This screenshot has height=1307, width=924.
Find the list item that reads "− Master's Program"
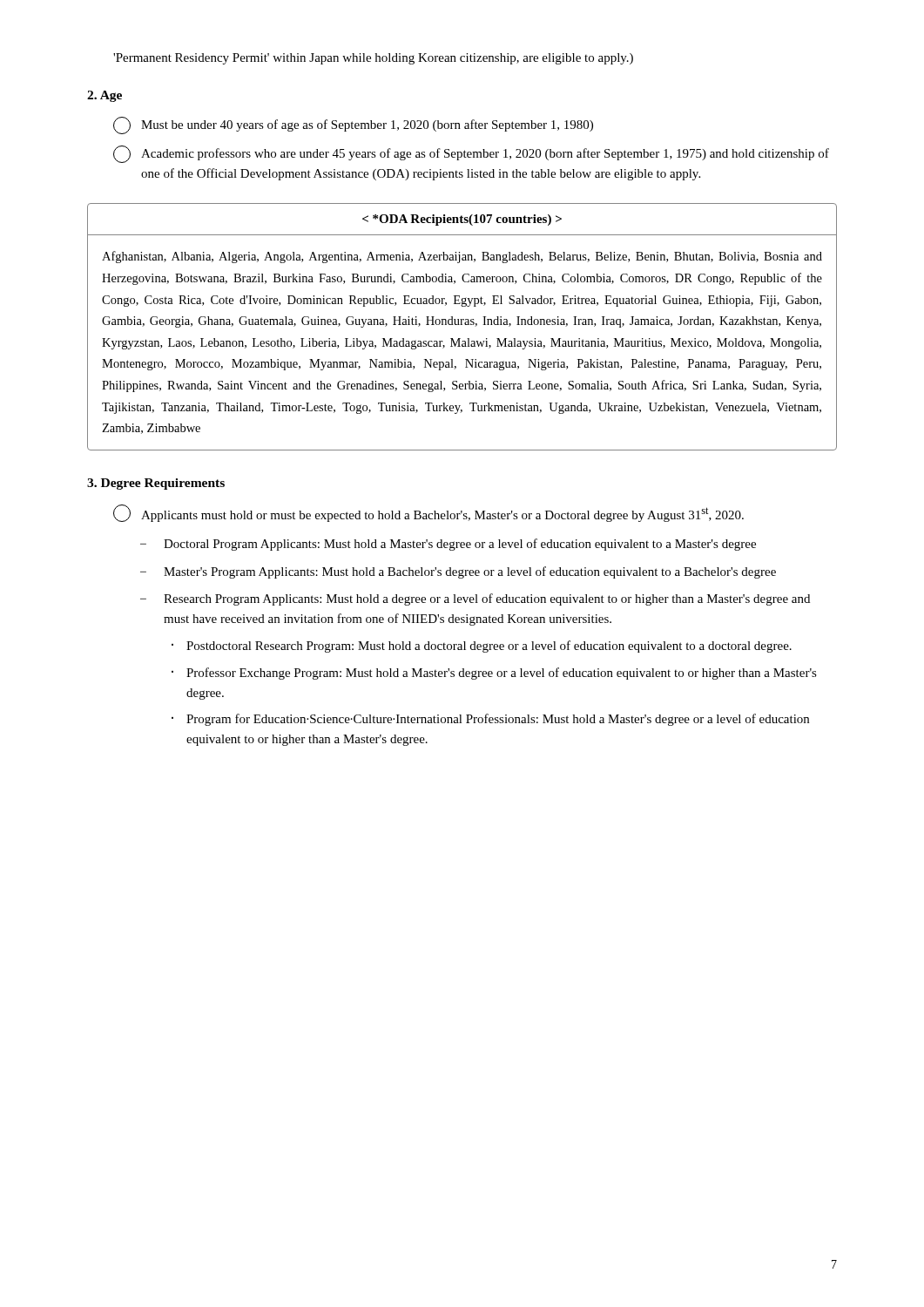pyautogui.click(x=488, y=572)
